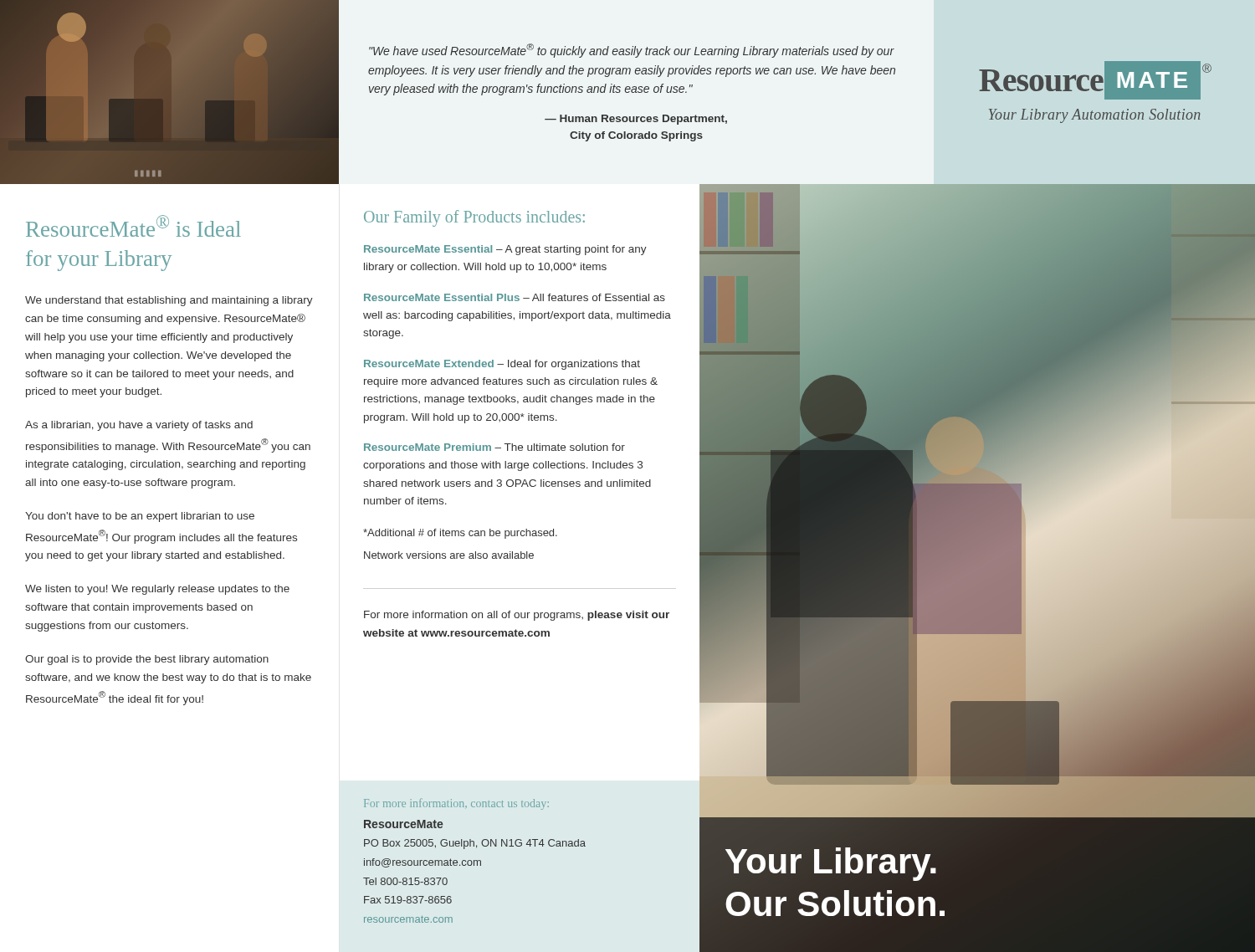Point to the block beginning "— Human Resources Department,City"
This screenshot has width=1255, height=952.
636,127
